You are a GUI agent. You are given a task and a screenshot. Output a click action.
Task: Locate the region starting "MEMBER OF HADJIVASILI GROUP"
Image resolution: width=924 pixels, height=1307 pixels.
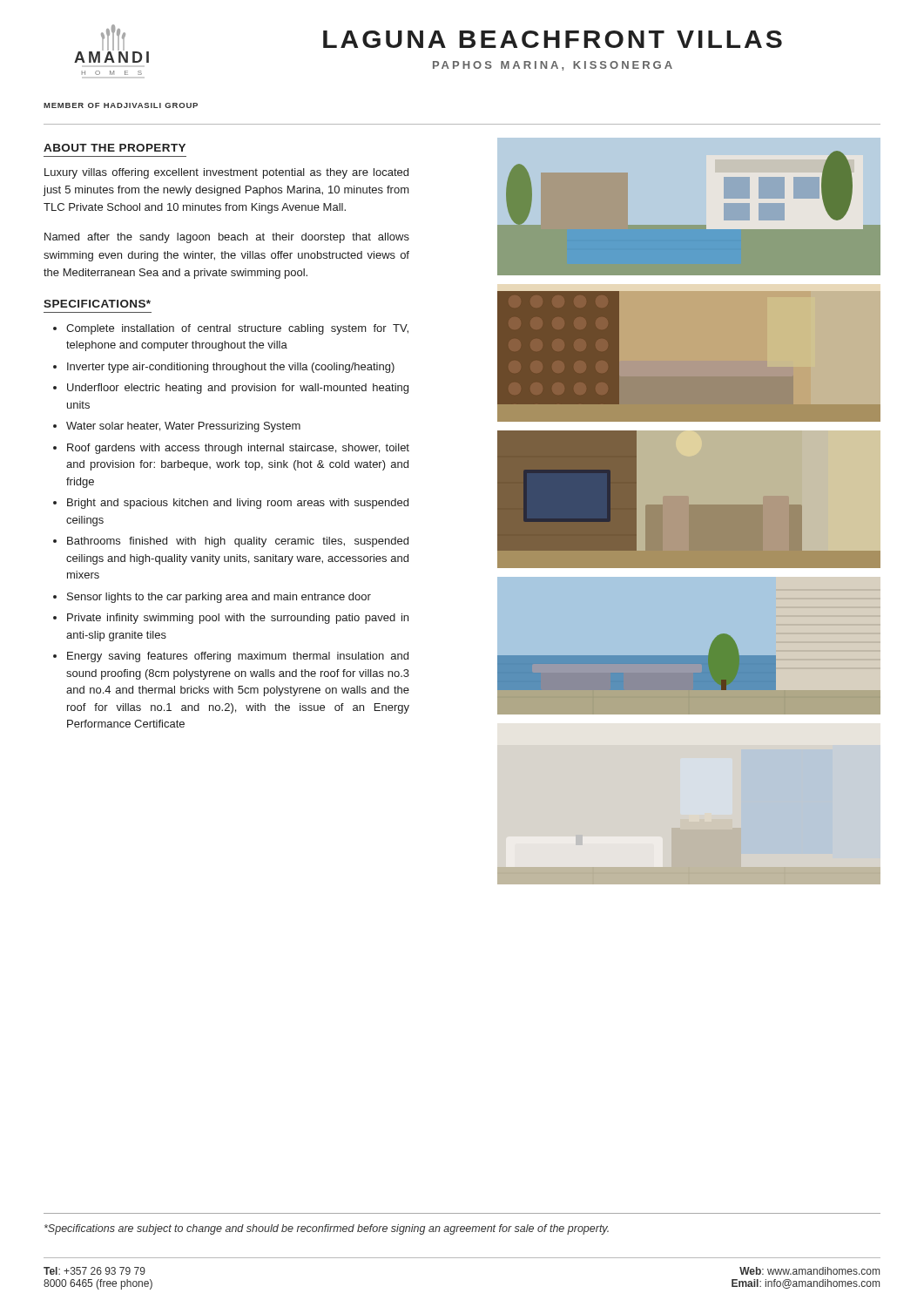pos(121,105)
